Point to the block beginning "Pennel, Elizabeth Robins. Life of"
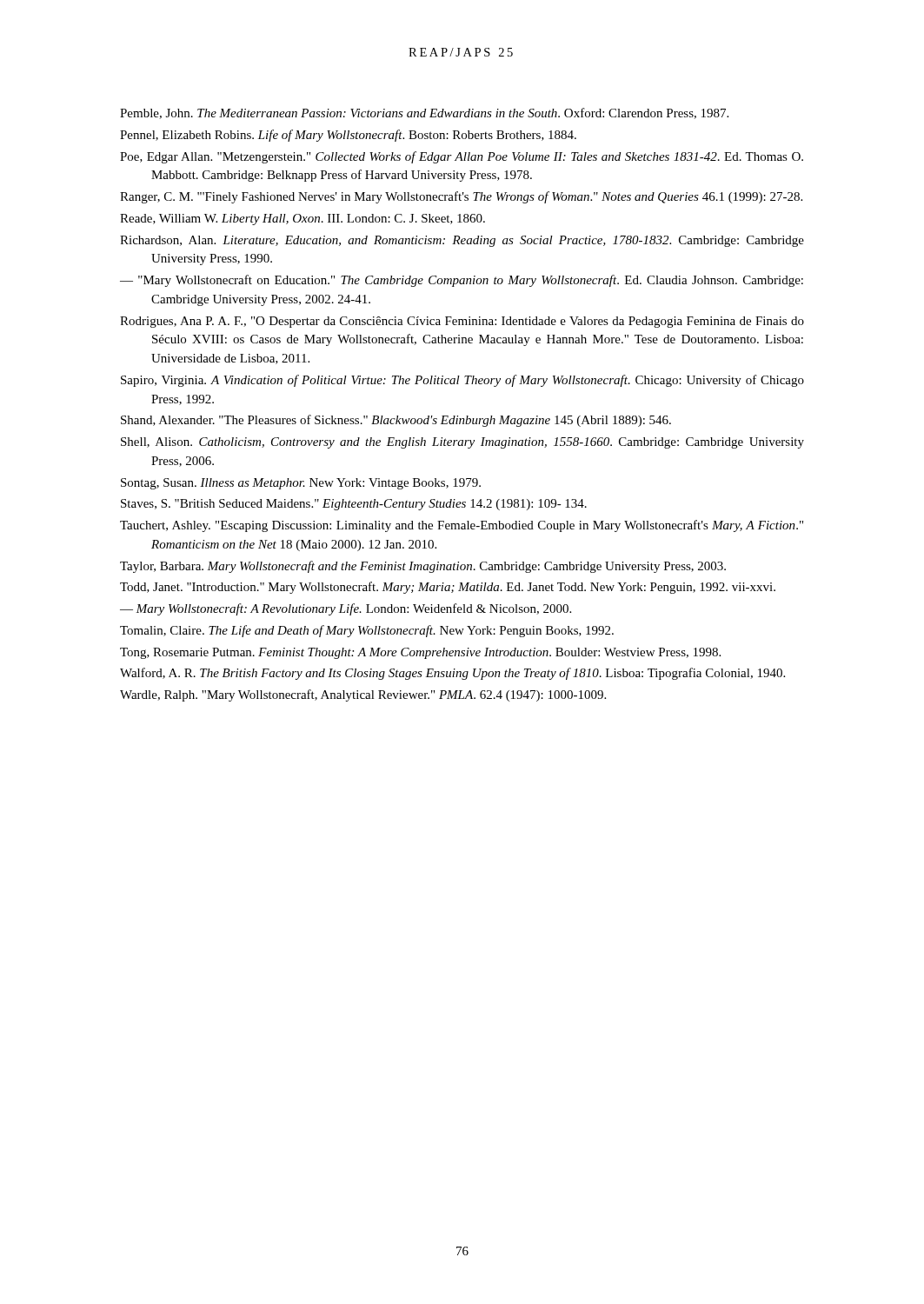This screenshot has height=1304, width=924. click(348, 135)
